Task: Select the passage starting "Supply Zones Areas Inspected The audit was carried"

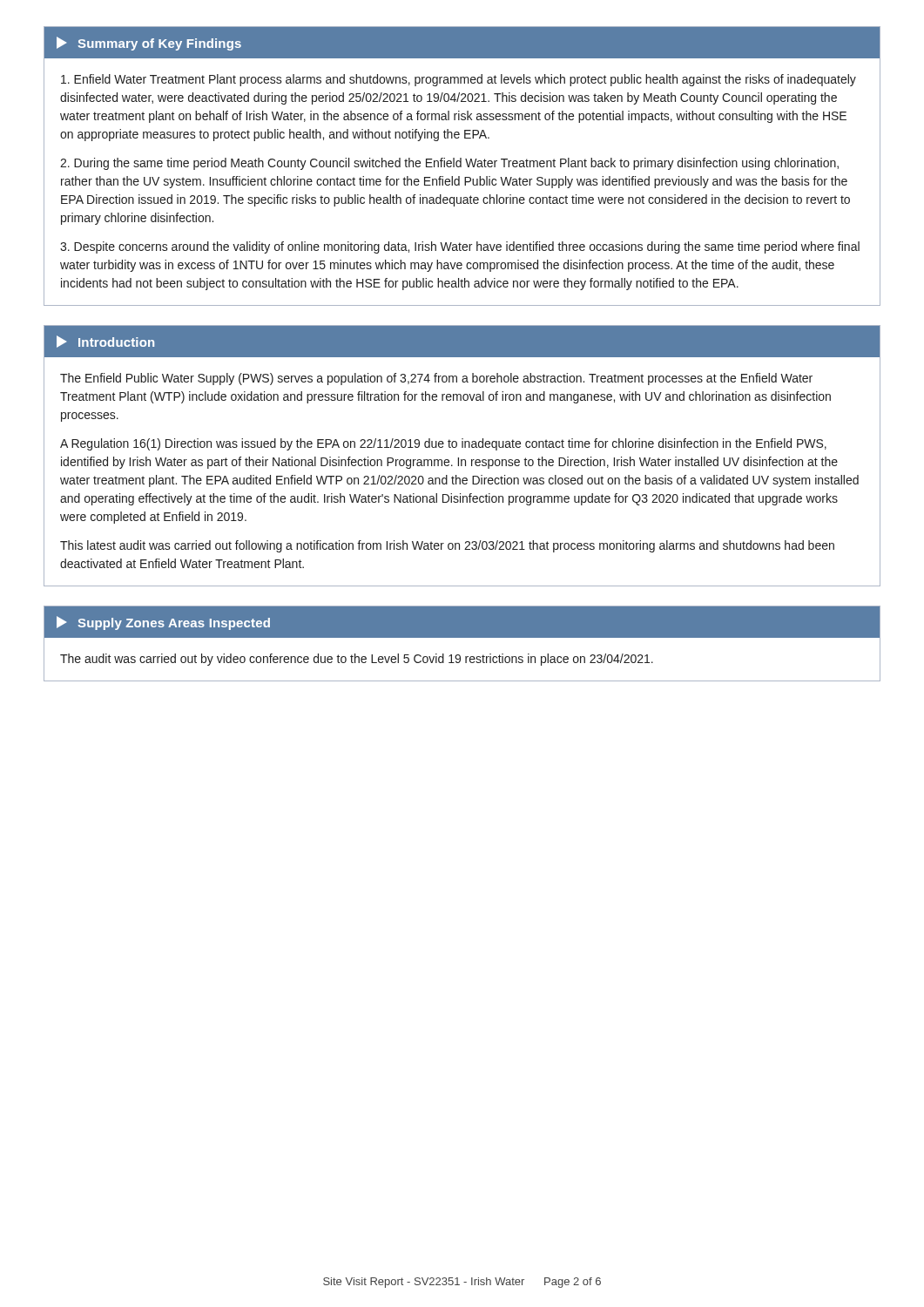Action: [x=462, y=644]
